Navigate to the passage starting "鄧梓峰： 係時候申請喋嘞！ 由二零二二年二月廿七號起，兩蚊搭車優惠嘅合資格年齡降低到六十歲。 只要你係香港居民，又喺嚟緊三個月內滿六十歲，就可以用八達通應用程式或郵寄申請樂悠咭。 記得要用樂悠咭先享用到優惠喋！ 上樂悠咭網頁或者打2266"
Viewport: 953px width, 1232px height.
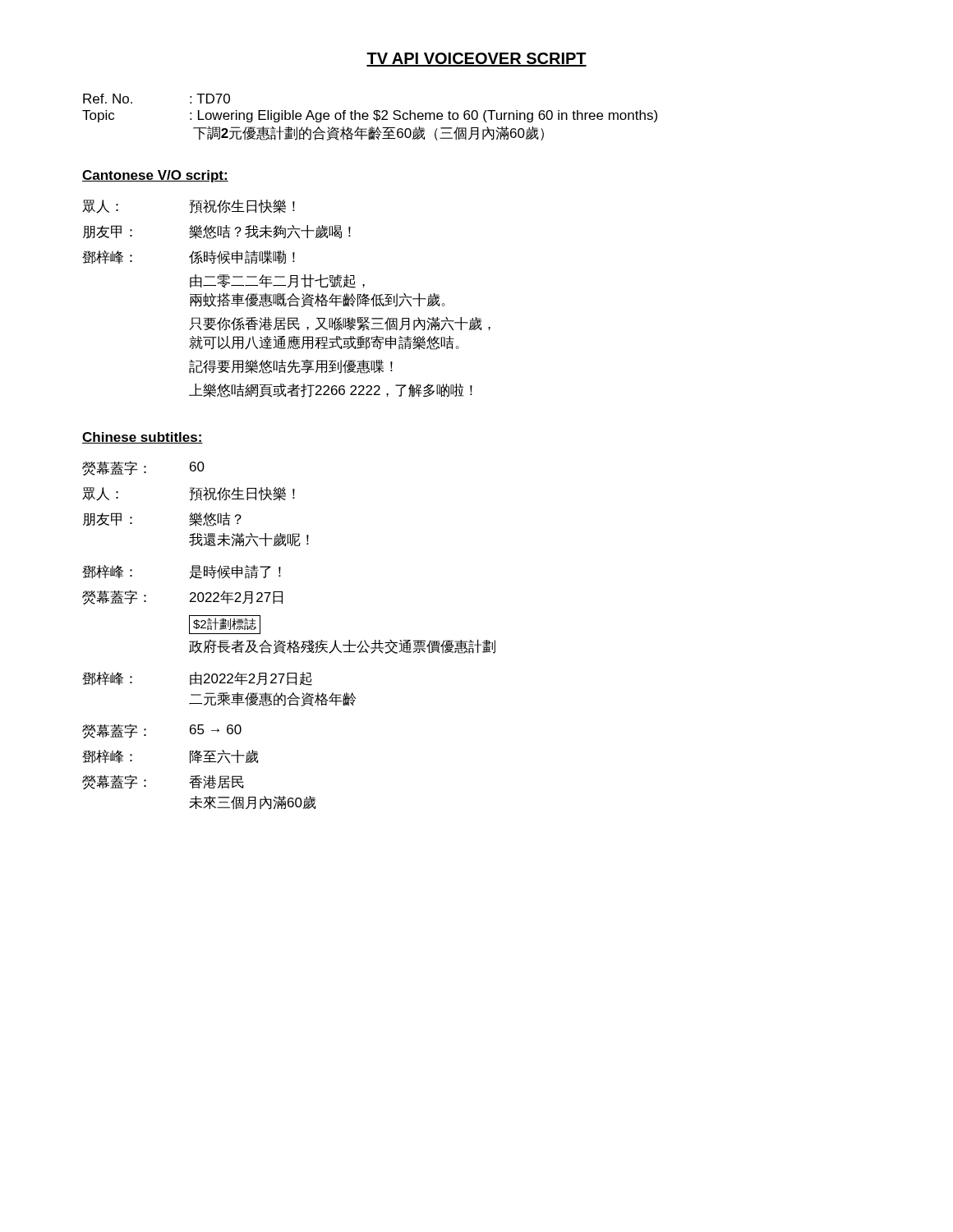(476, 326)
